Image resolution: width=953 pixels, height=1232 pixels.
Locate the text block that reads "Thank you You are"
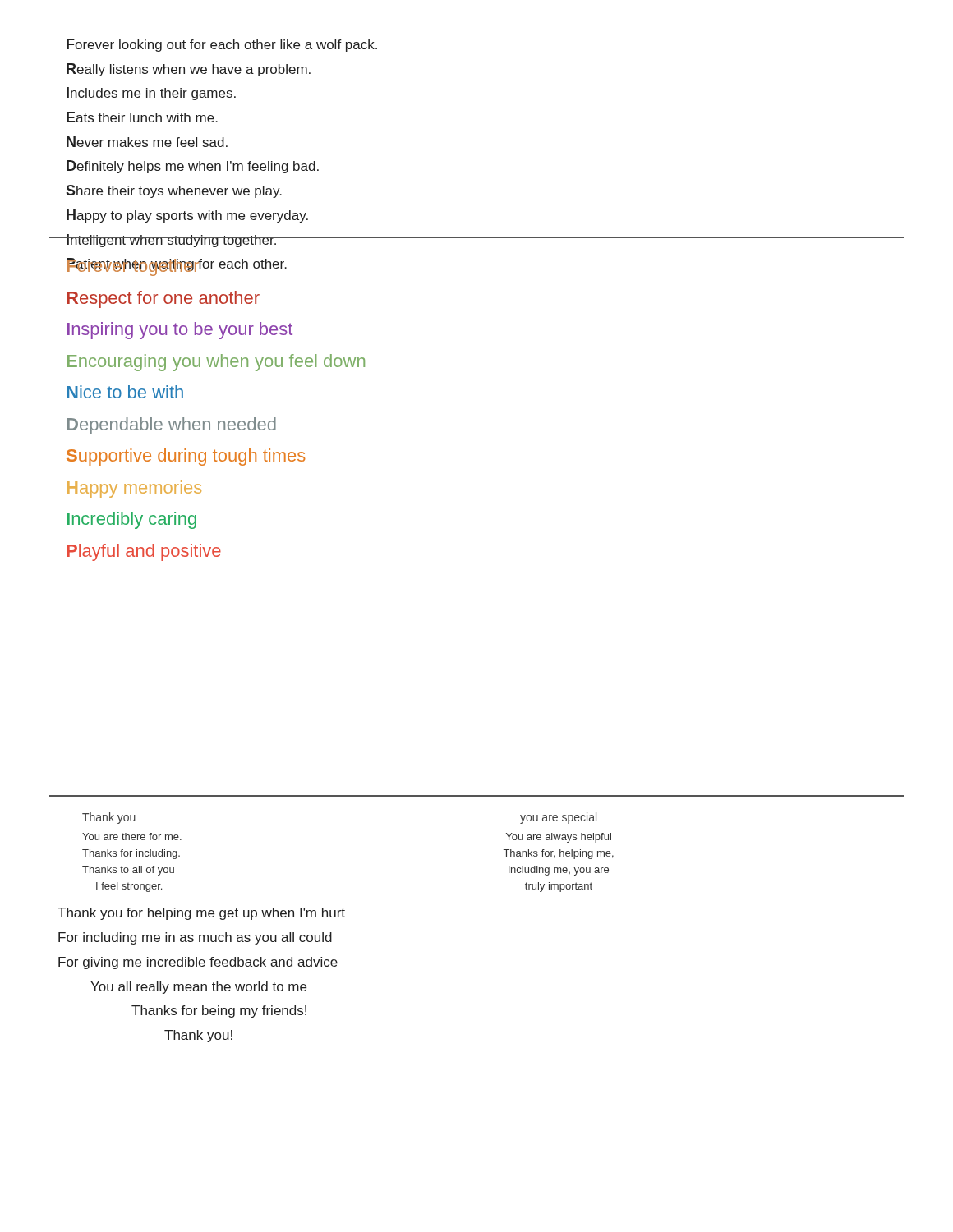coord(109,818)
